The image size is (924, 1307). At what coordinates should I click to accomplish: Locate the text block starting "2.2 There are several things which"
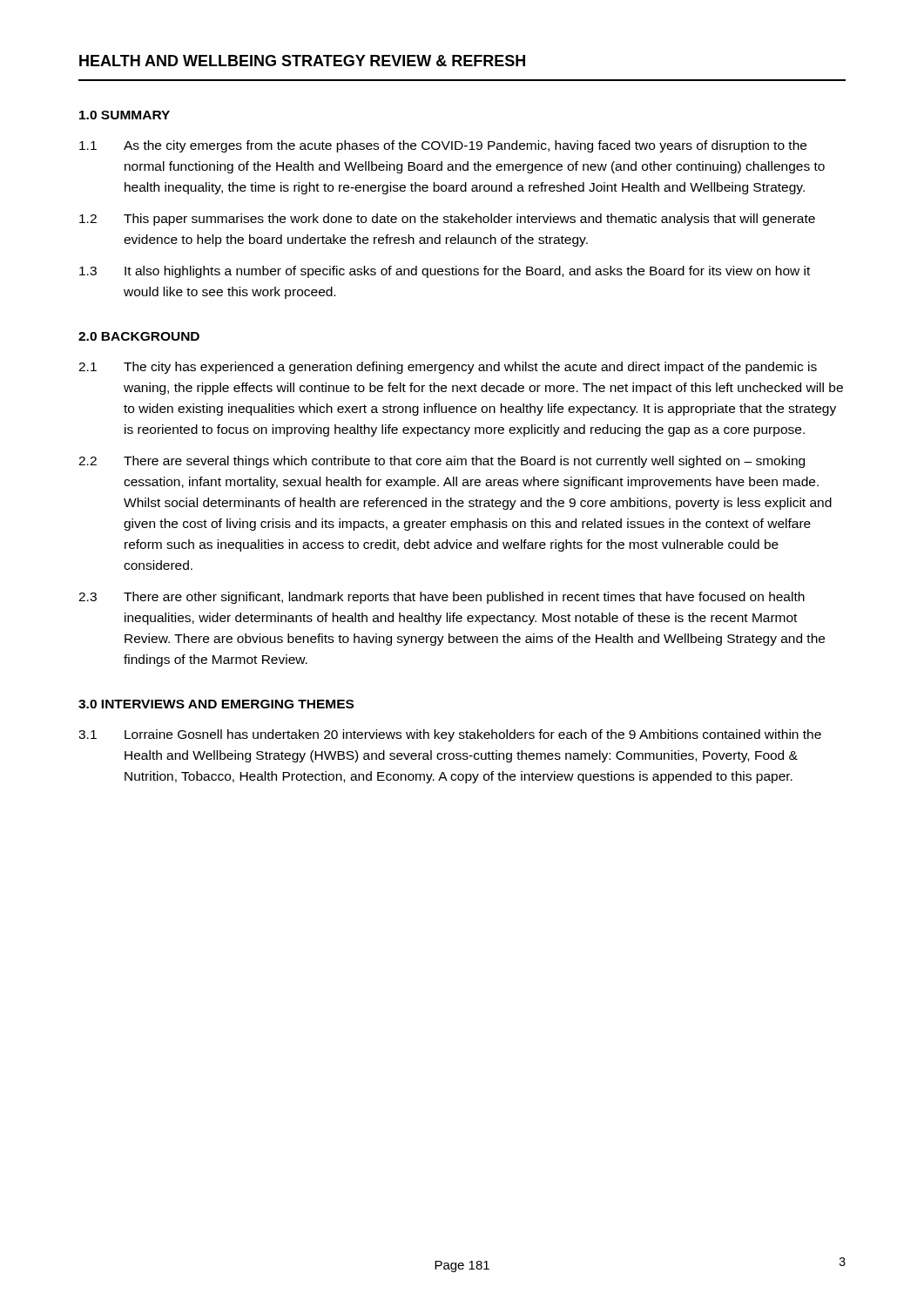[x=462, y=513]
